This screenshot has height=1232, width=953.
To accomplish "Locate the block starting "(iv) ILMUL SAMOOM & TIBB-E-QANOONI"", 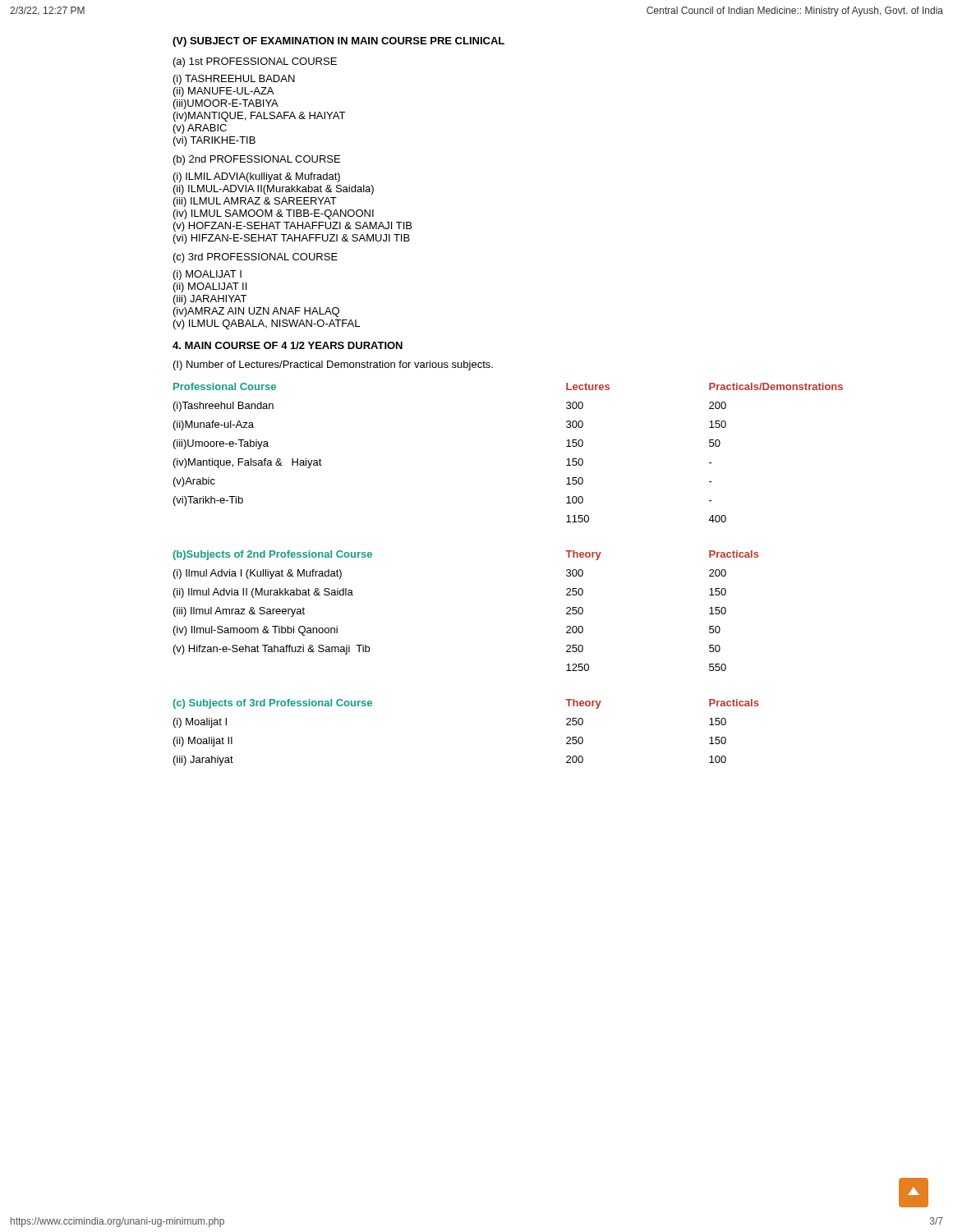I will (x=273, y=213).
